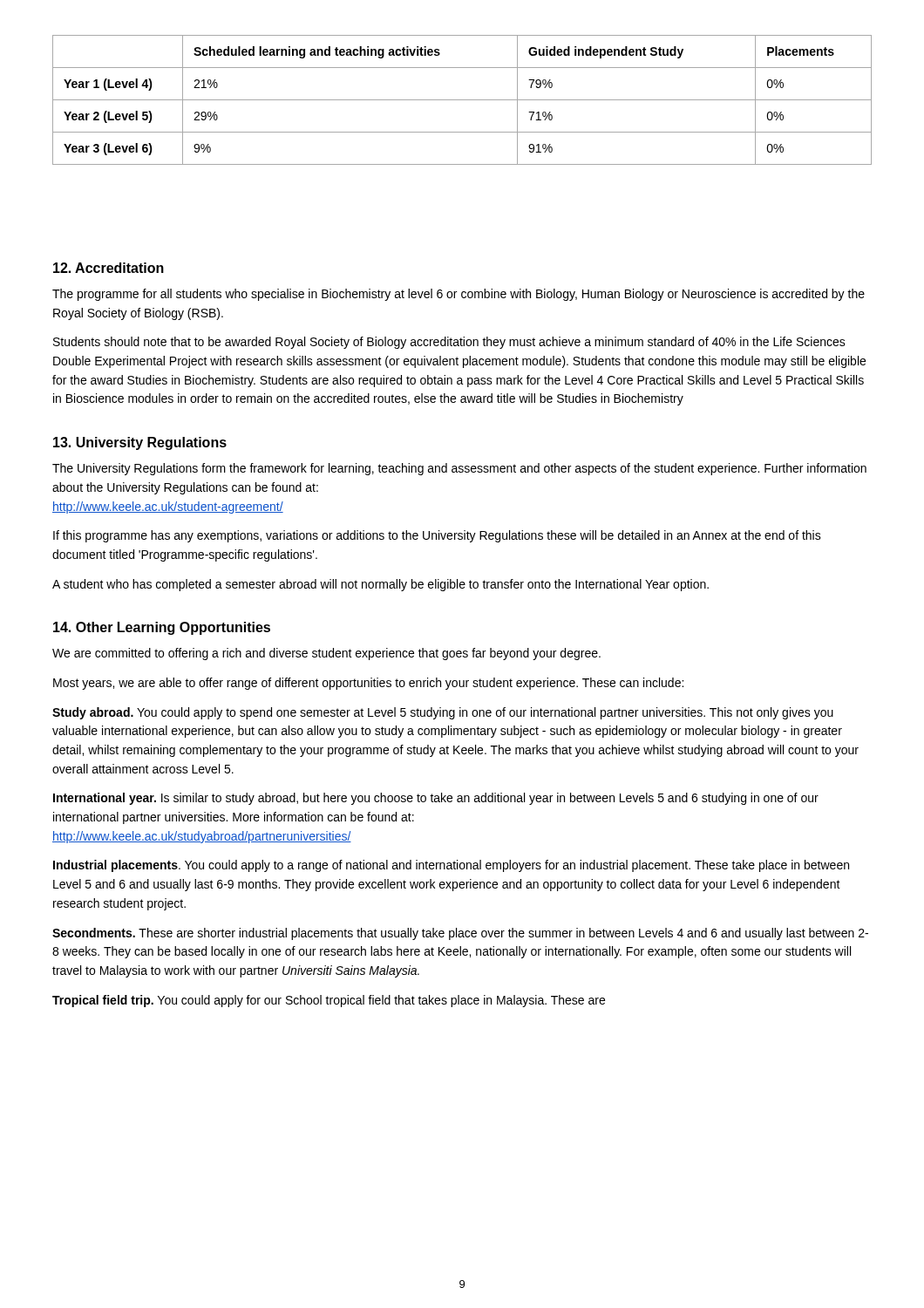Click on the text block containing "Industrial placements. You could apply"
This screenshot has width=924, height=1308.
[x=451, y=884]
